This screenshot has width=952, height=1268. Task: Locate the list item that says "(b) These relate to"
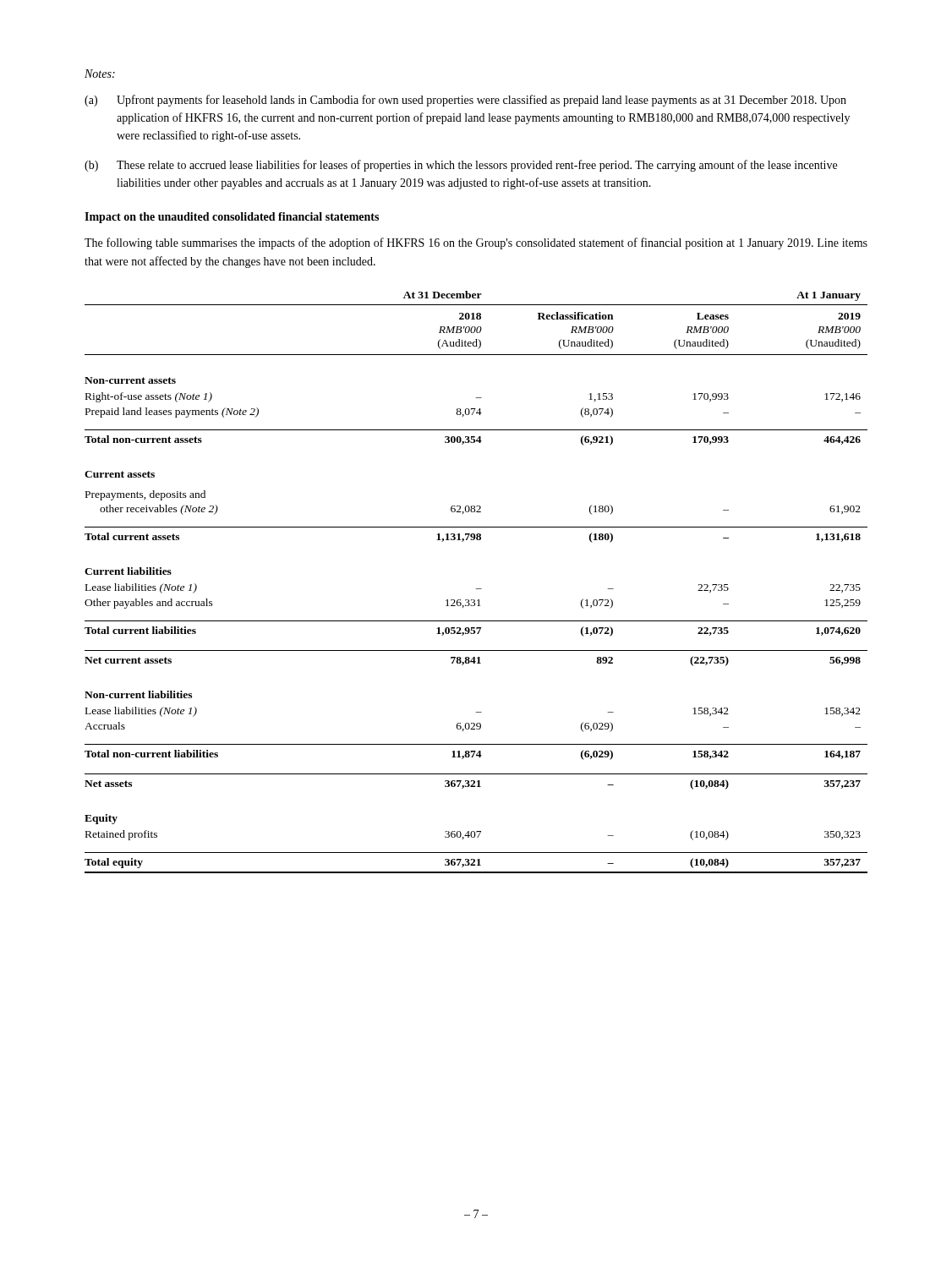point(476,174)
